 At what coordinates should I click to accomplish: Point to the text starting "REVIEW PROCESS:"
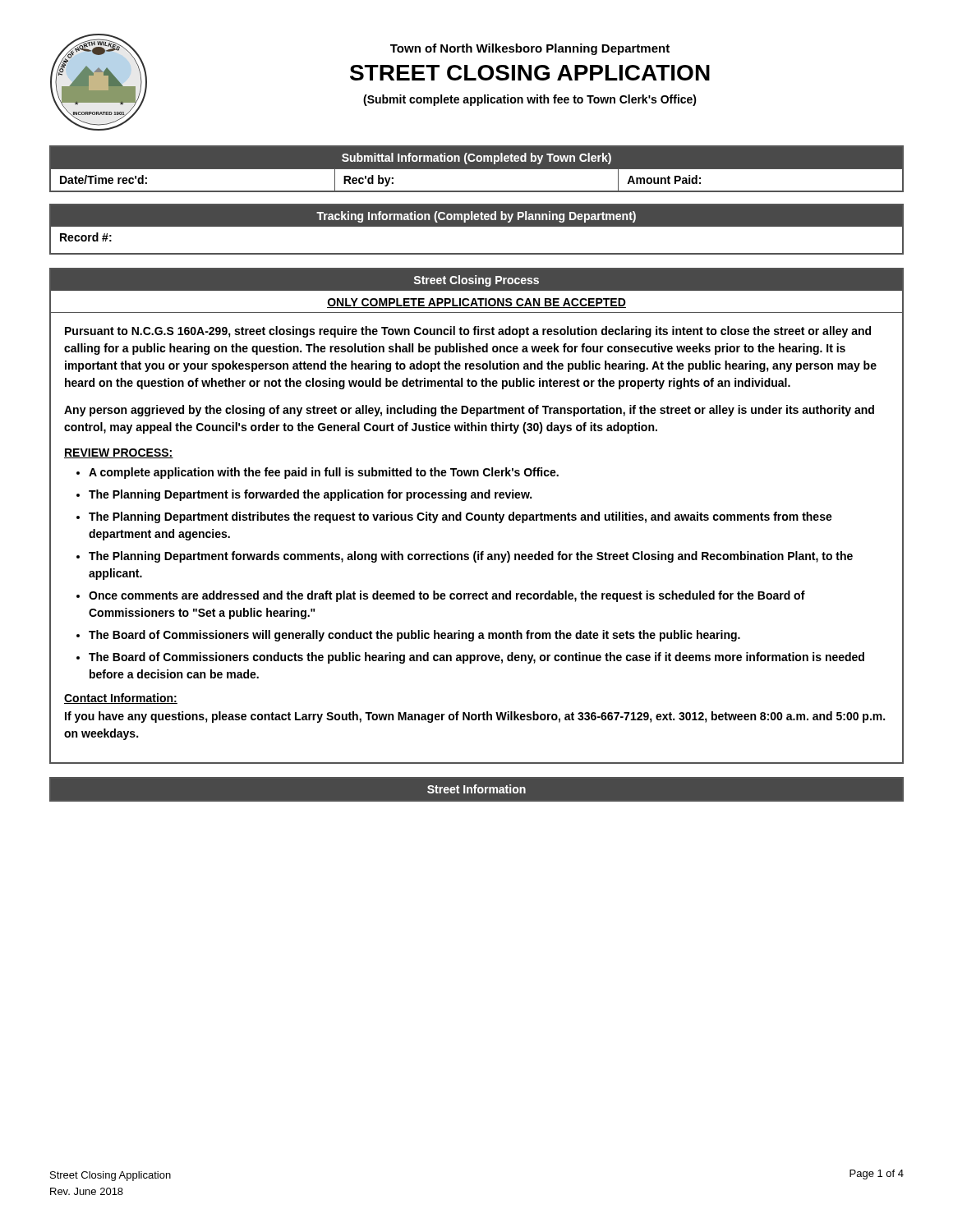(x=118, y=453)
